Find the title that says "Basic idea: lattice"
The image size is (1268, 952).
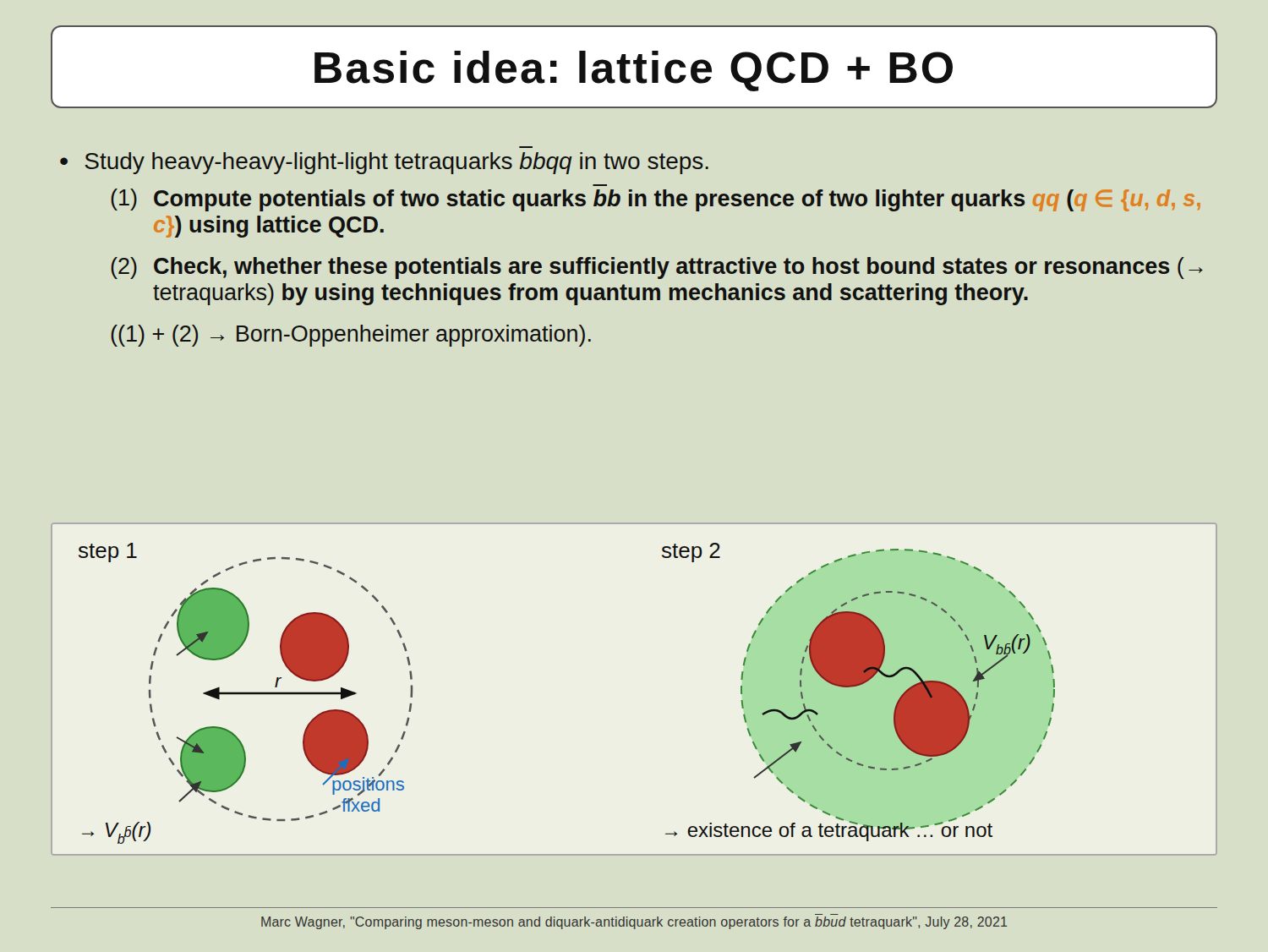(x=634, y=68)
